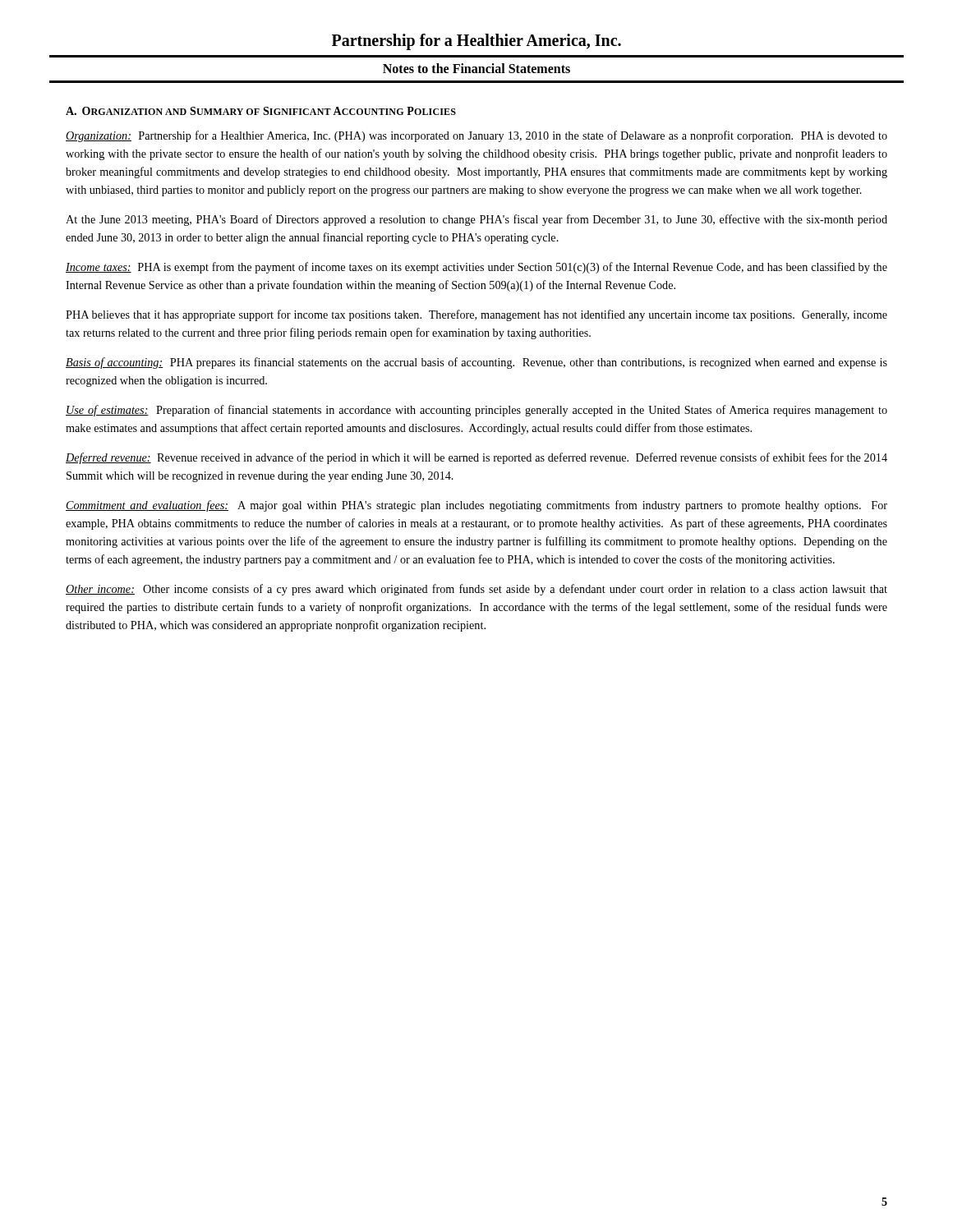The height and width of the screenshot is (1232, 953).
Task: Find the text starting "Commitment and evaluation fees:"
Action: click(476, 532)
